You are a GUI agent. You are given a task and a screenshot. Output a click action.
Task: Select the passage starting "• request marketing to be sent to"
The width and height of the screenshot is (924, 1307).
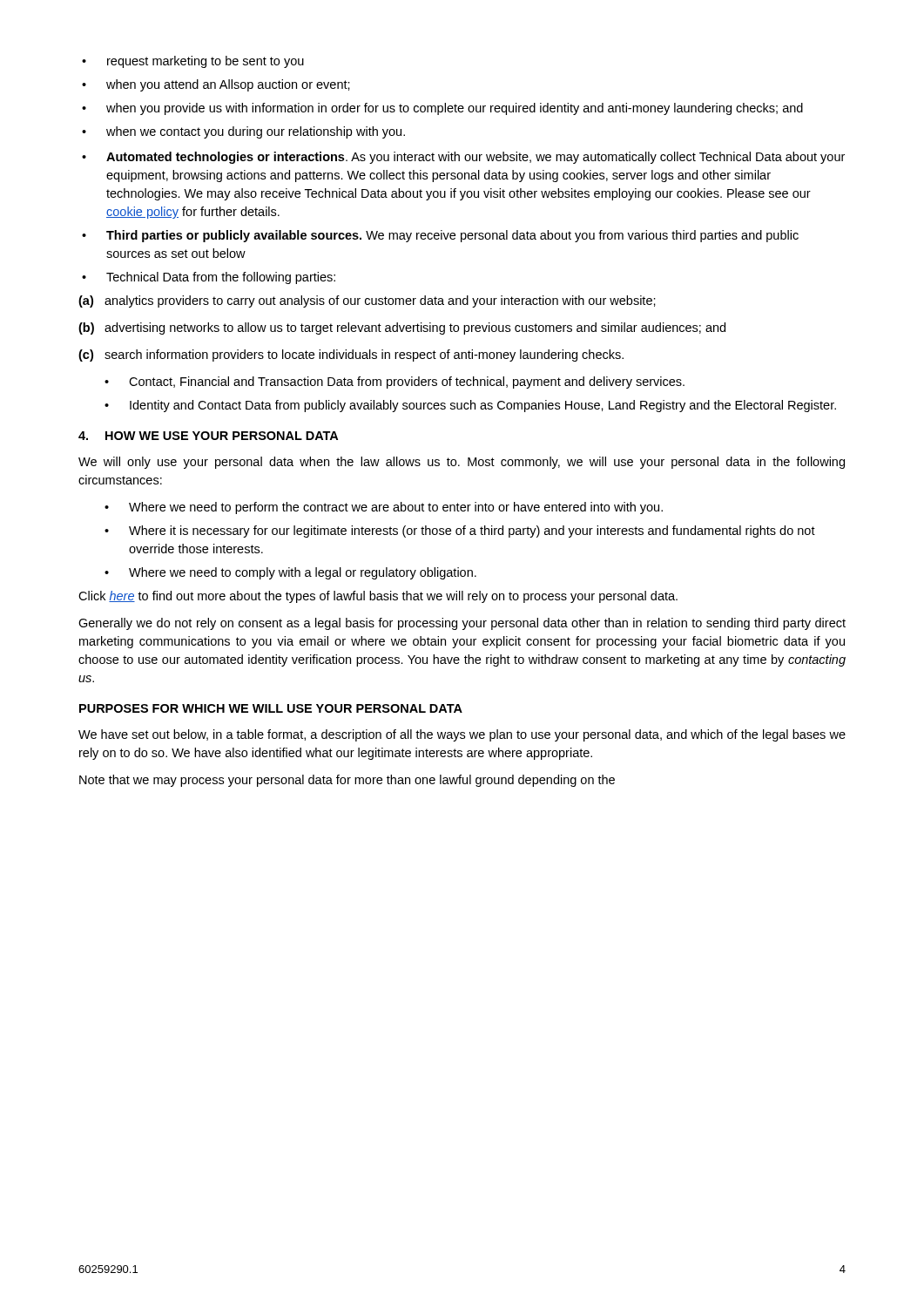click(193, 62)
